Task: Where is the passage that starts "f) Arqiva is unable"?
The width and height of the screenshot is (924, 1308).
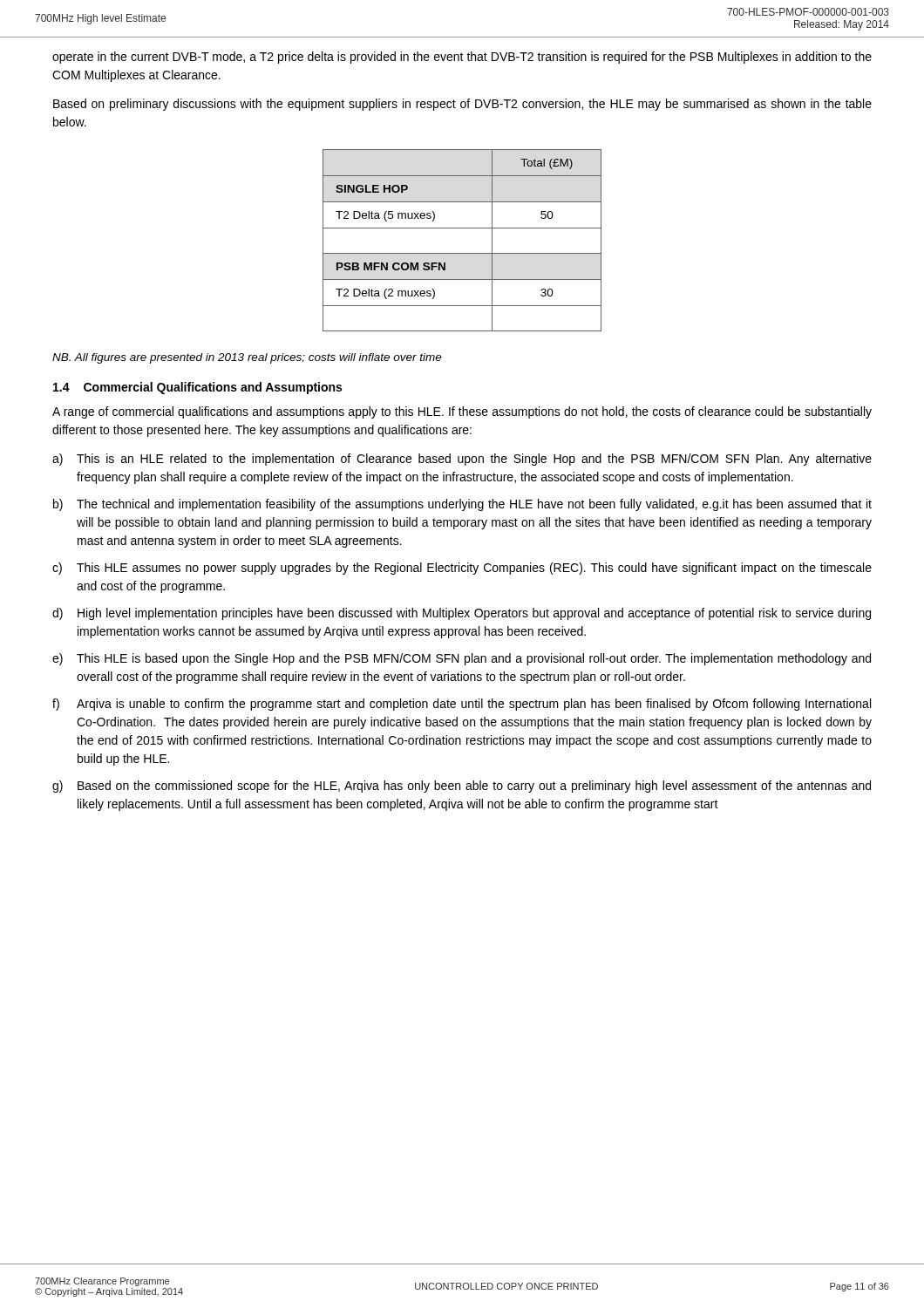Action: 462,732
